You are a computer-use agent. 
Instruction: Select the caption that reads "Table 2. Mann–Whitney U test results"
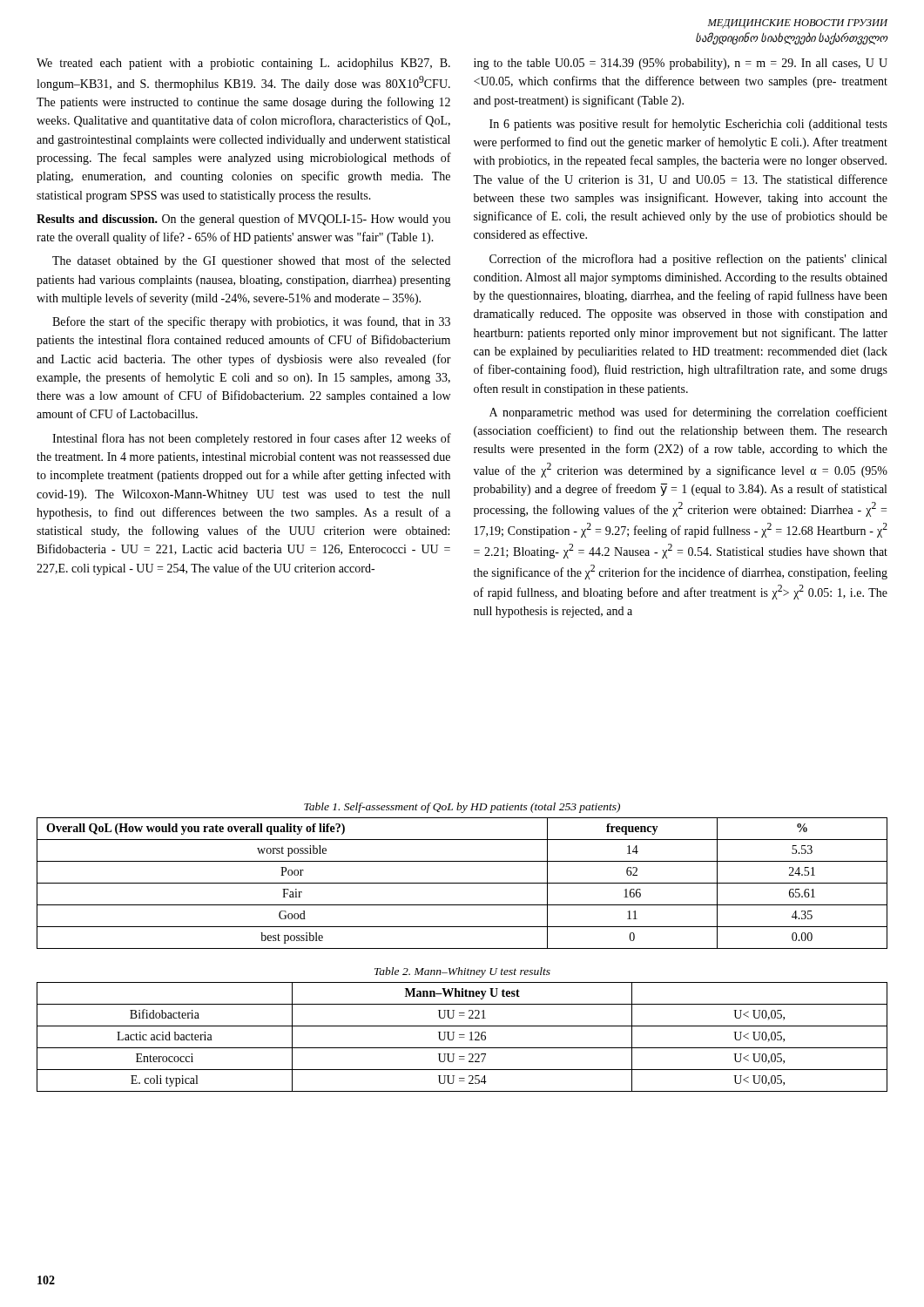(x=462, y=971)
